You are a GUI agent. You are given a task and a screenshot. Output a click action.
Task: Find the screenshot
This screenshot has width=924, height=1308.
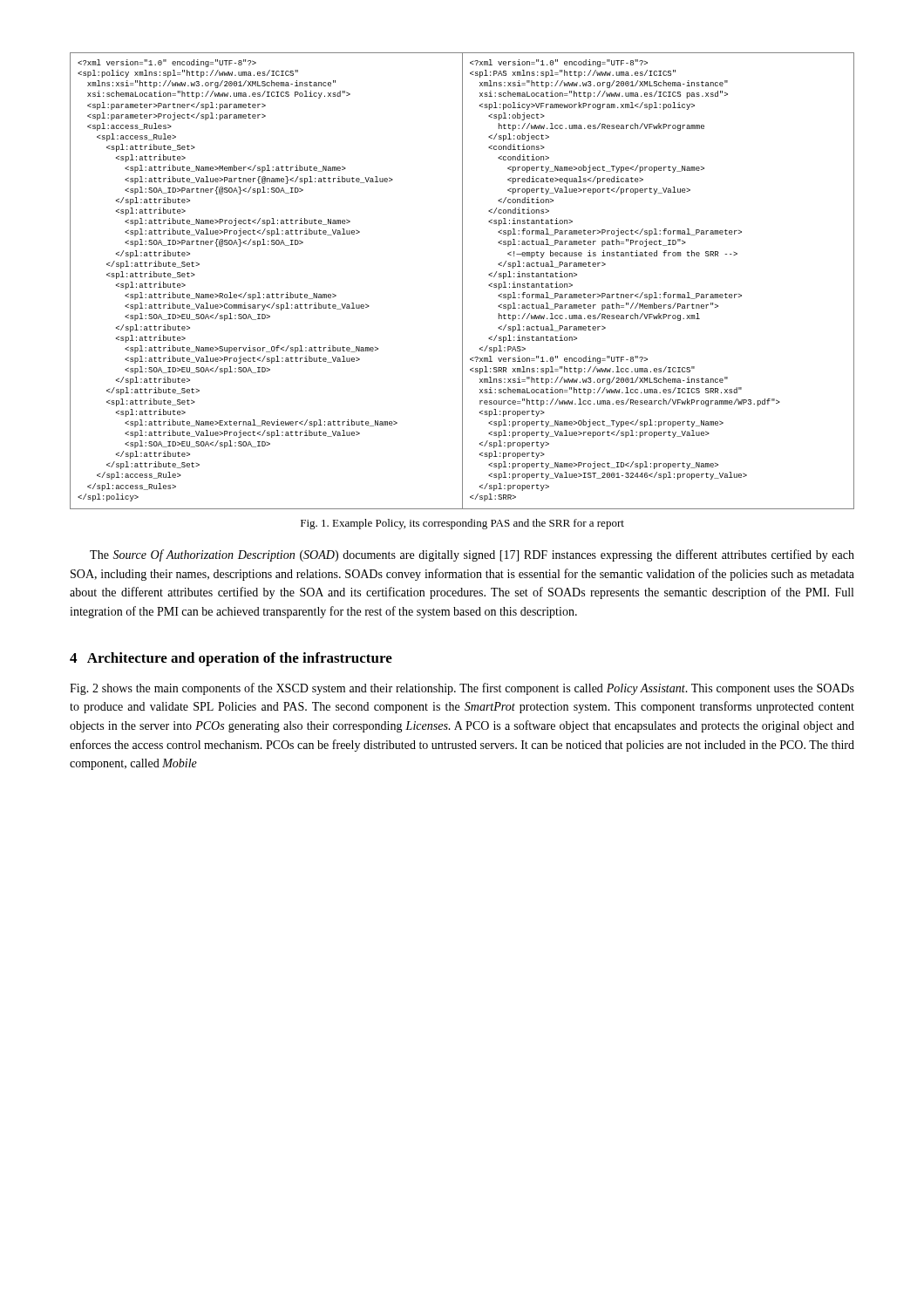point(462,281)
